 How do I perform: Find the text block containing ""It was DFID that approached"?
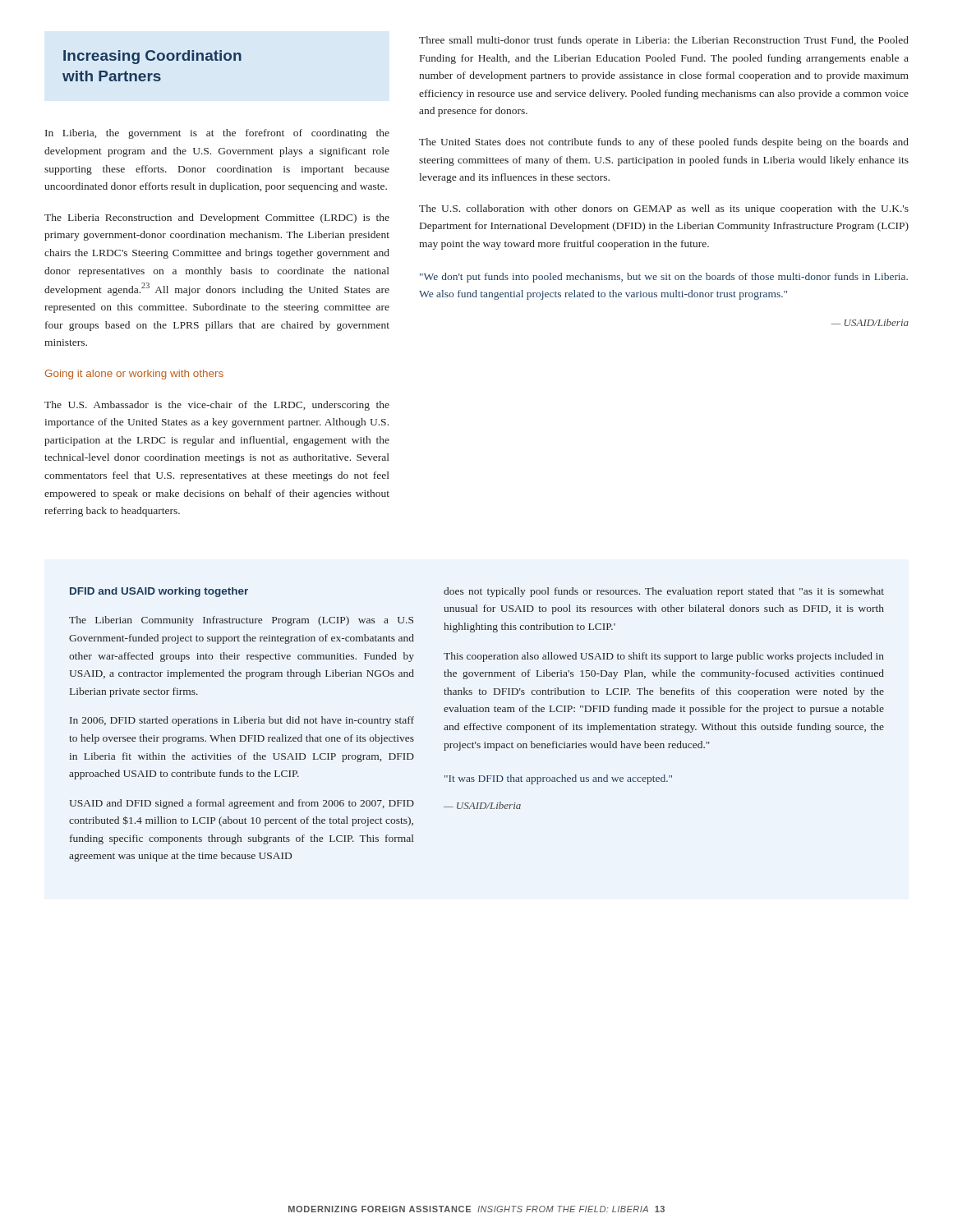[x=664, y=791]
